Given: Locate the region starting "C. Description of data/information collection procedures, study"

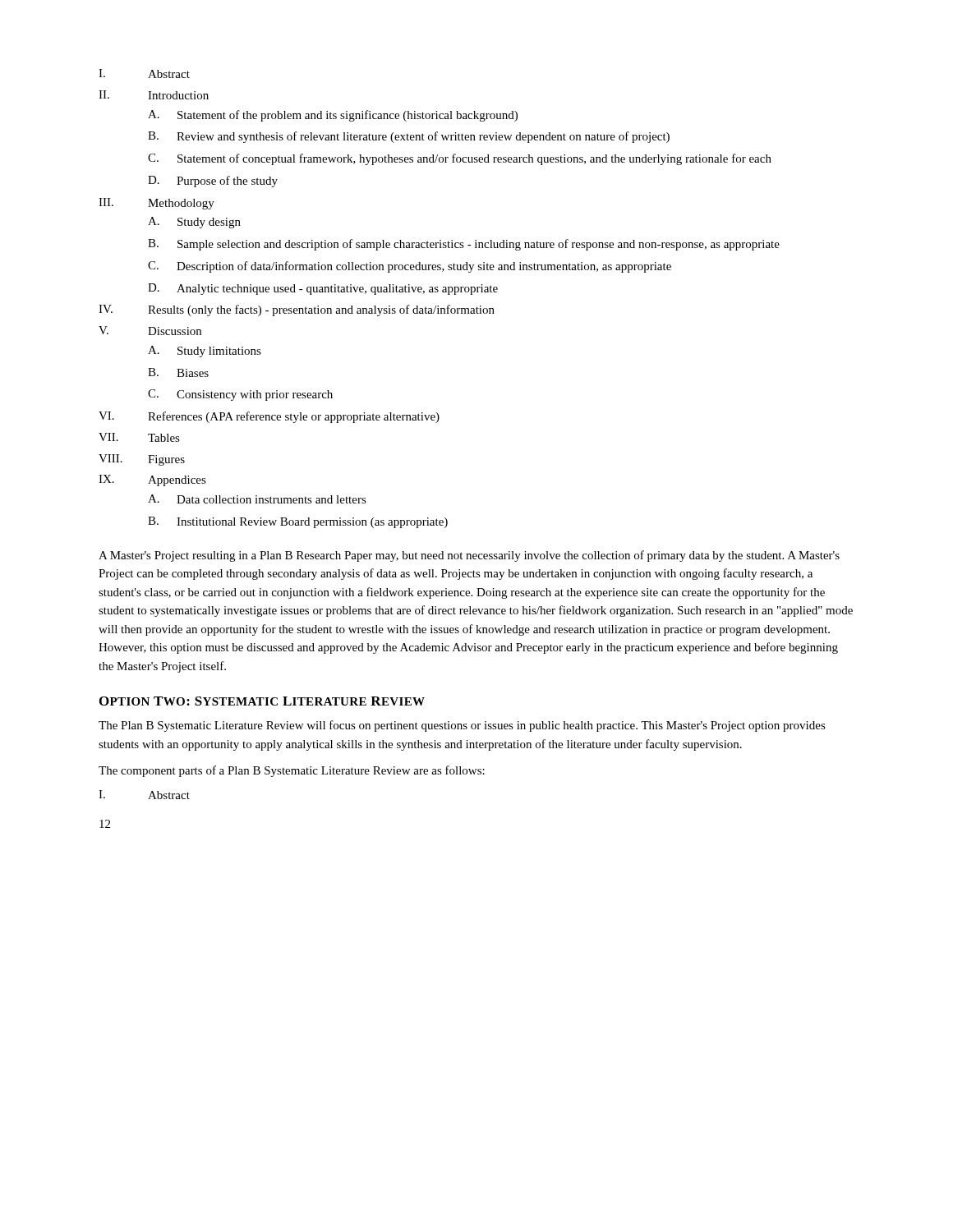Looking at the screenshot, I should tap(501, 267).
